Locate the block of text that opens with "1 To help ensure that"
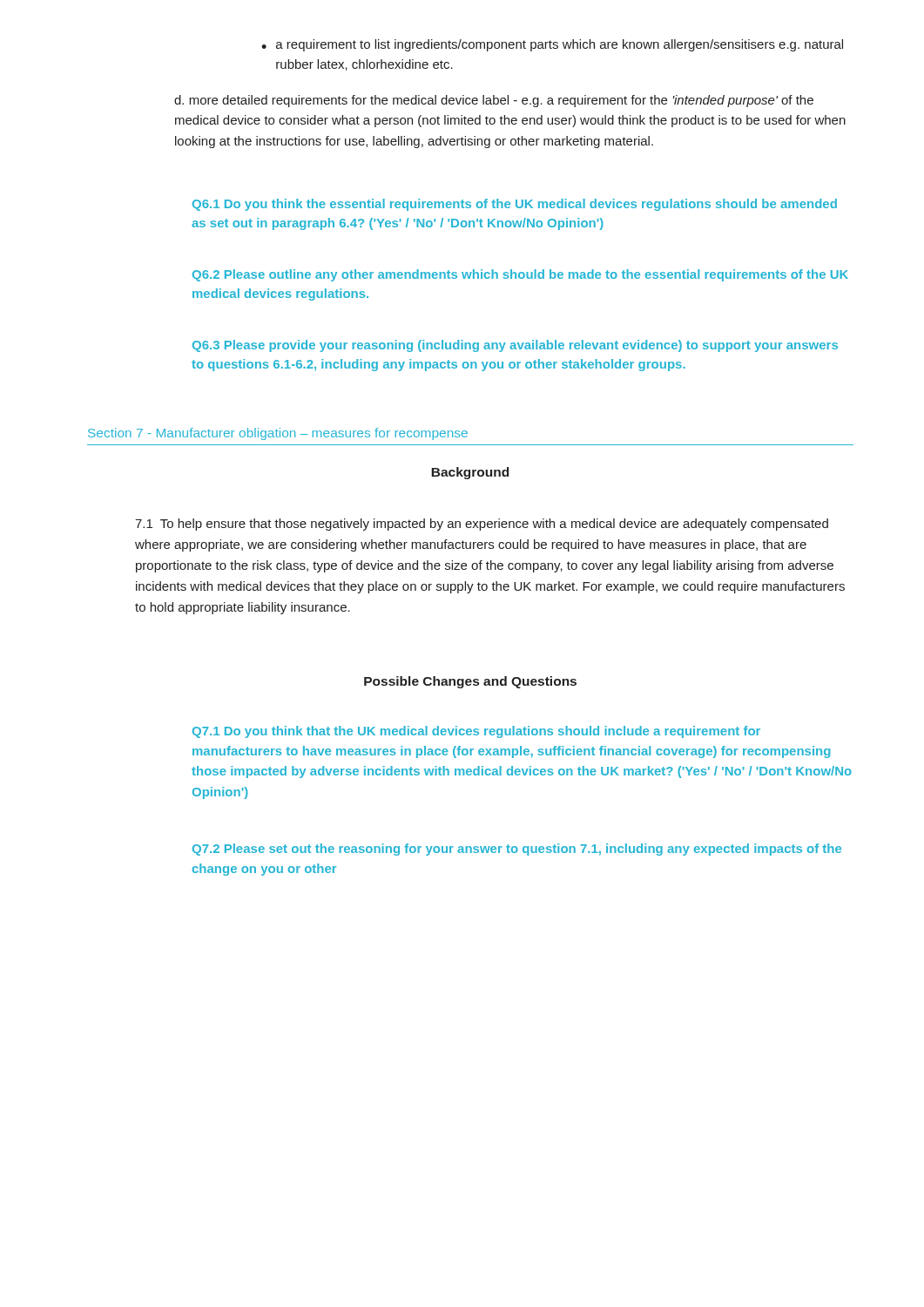This screenshot has height=1307, width=924. 490,565
